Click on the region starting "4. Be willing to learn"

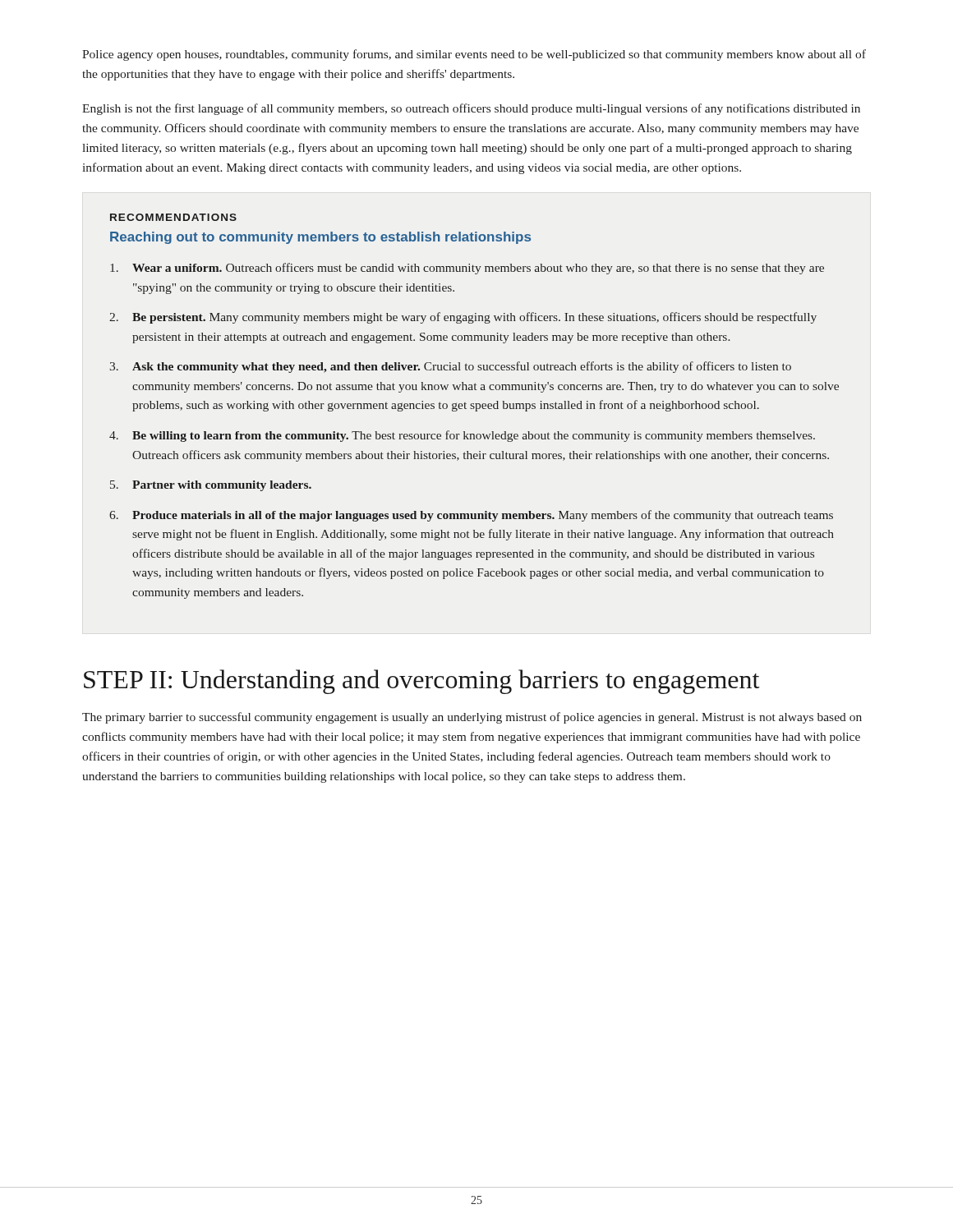tap(476, 445)
